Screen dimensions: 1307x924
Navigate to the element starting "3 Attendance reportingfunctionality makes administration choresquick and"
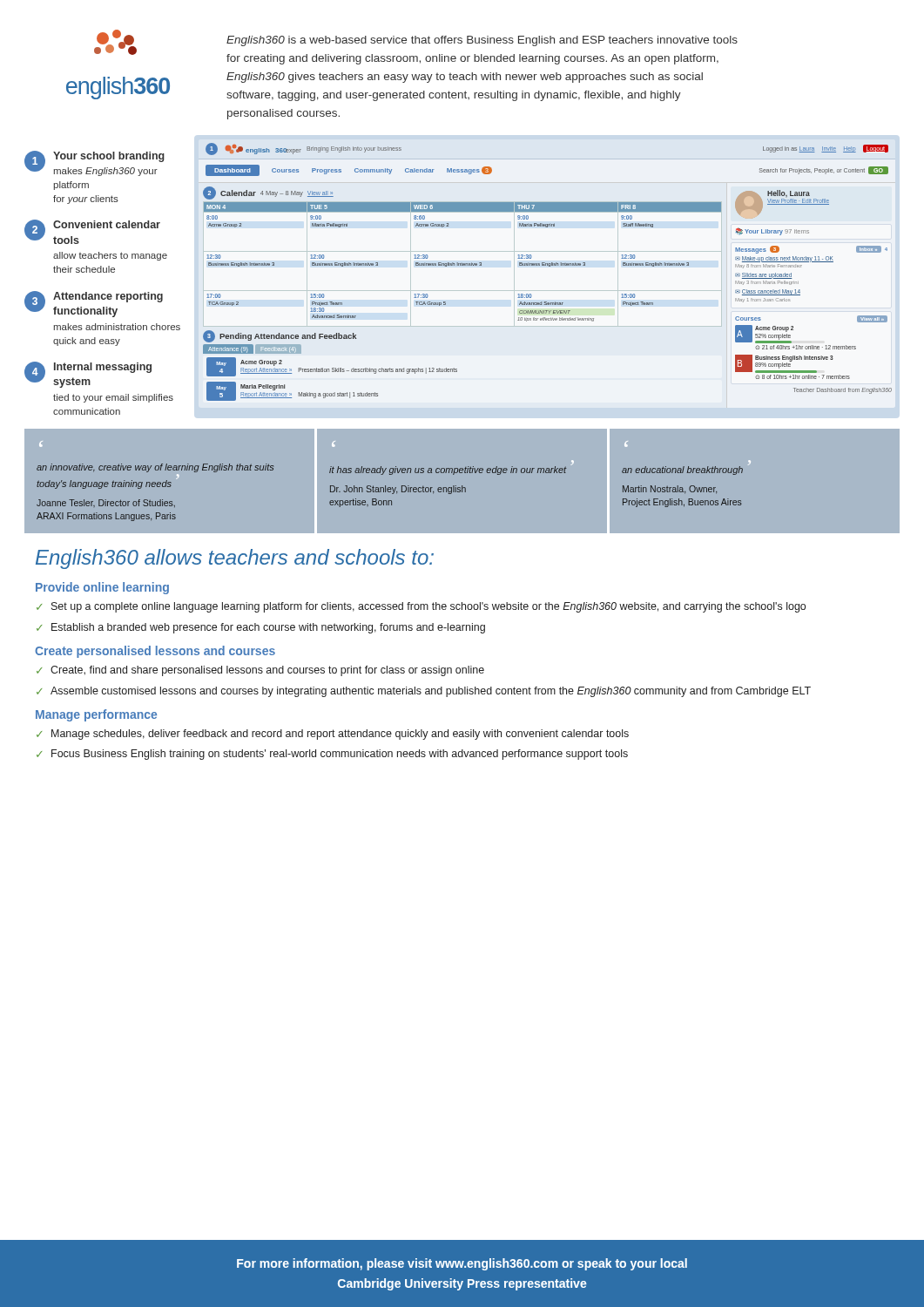coord(103,318)
